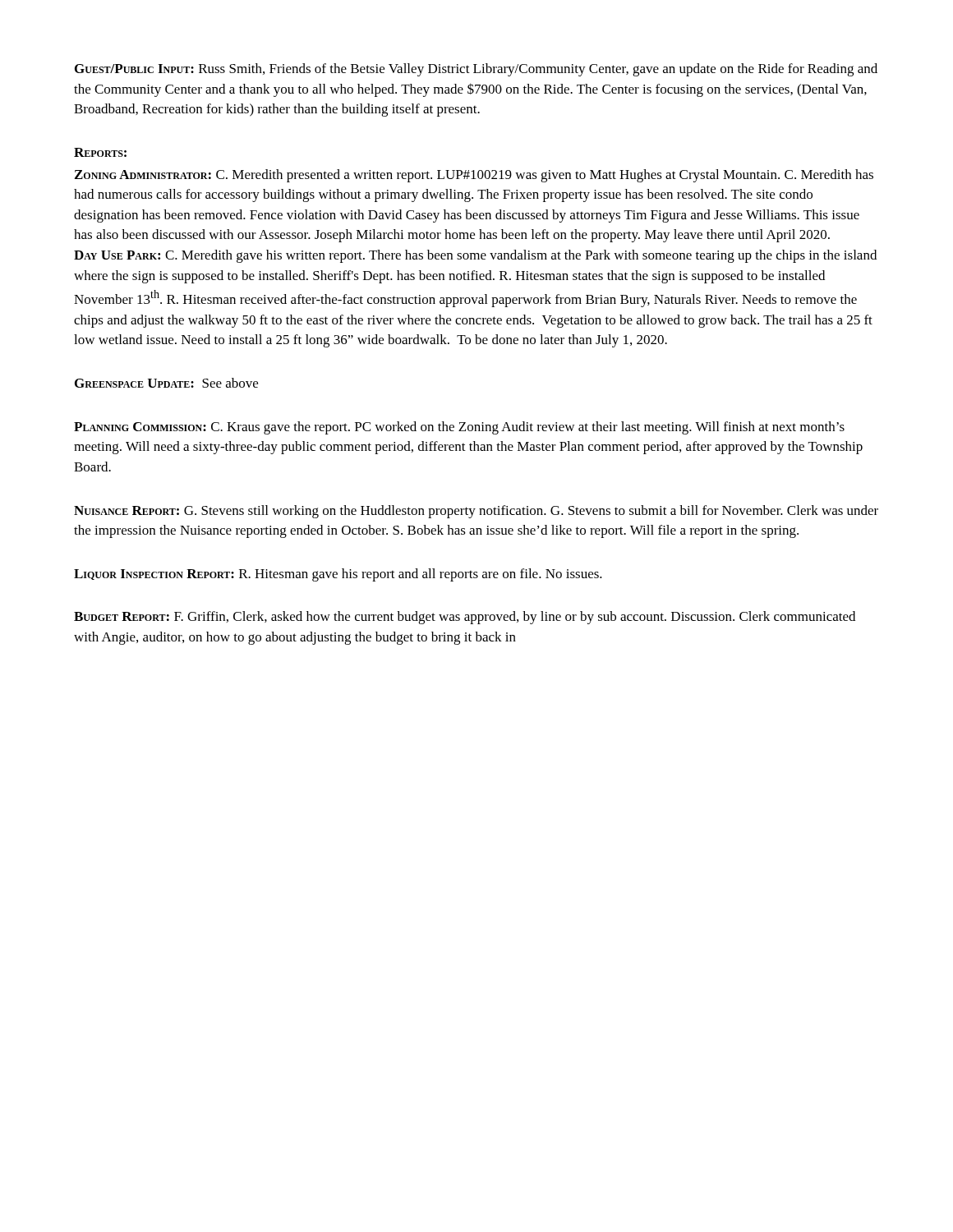Locate the passage starting "Budget Report: F. Griffin, Clerk, asked how"
Screen dimensions: 1232x953
476,628
